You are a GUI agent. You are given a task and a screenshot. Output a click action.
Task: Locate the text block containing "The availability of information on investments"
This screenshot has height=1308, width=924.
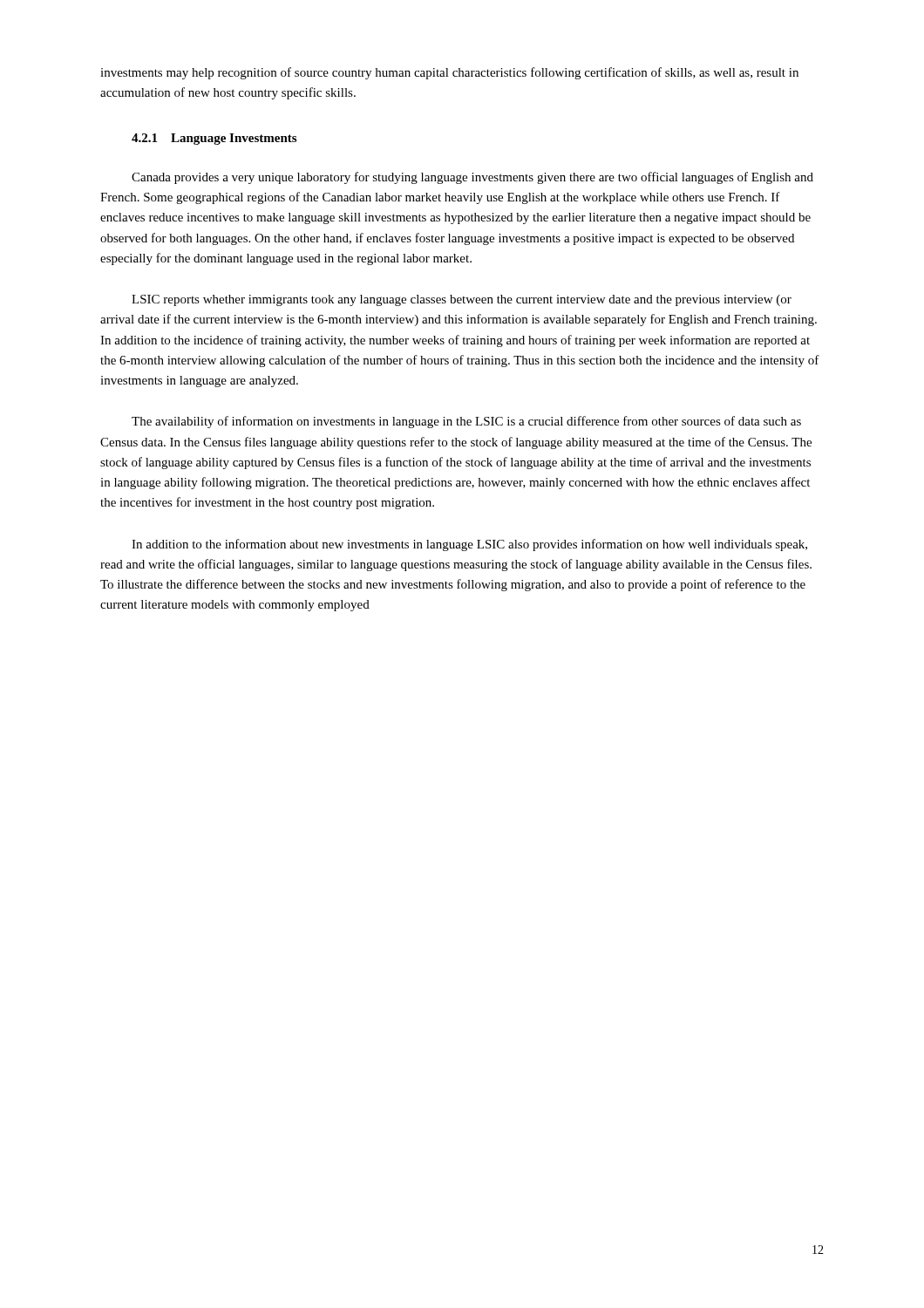click(x=462, y=462)
